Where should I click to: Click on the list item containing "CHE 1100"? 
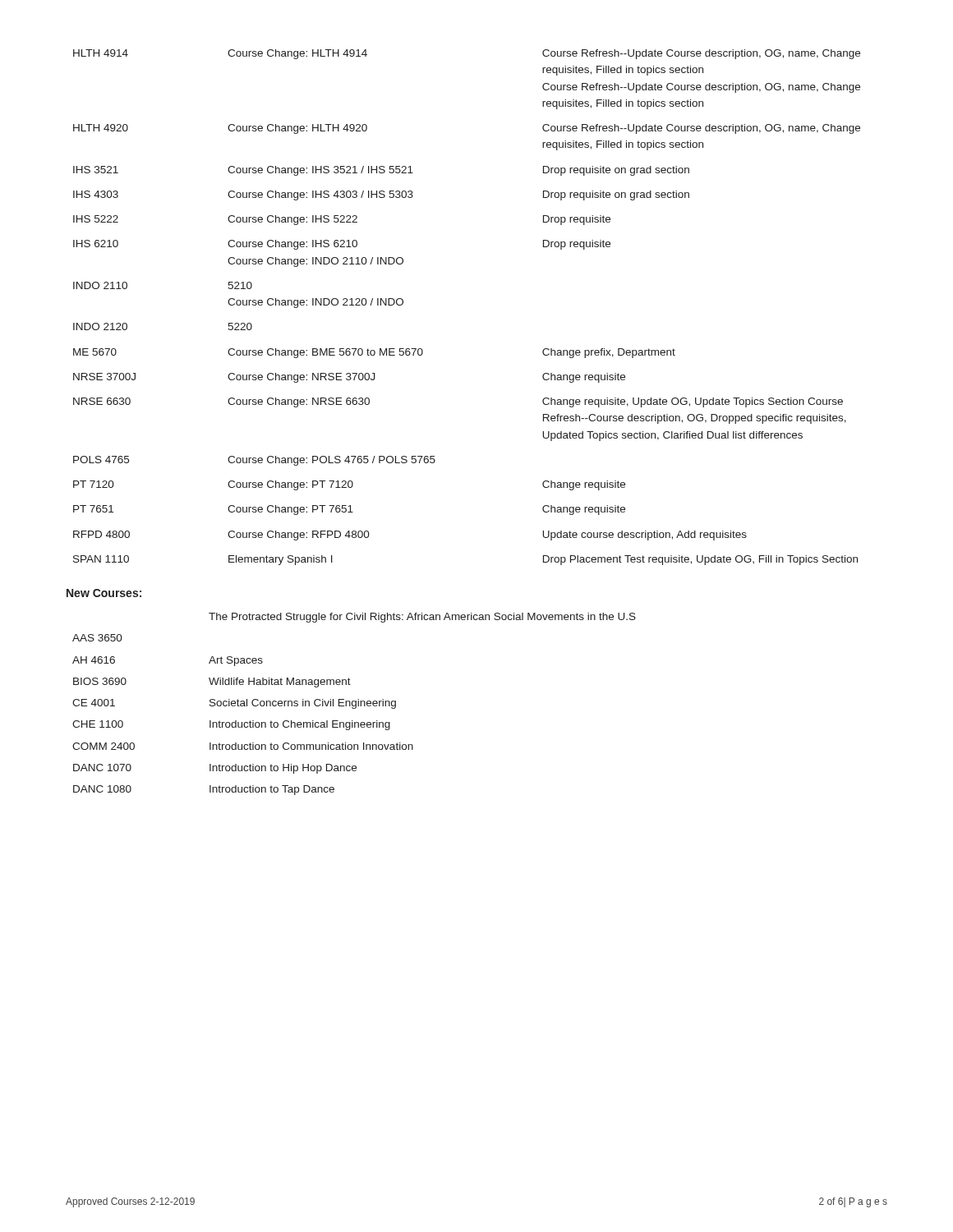point(98,724)
